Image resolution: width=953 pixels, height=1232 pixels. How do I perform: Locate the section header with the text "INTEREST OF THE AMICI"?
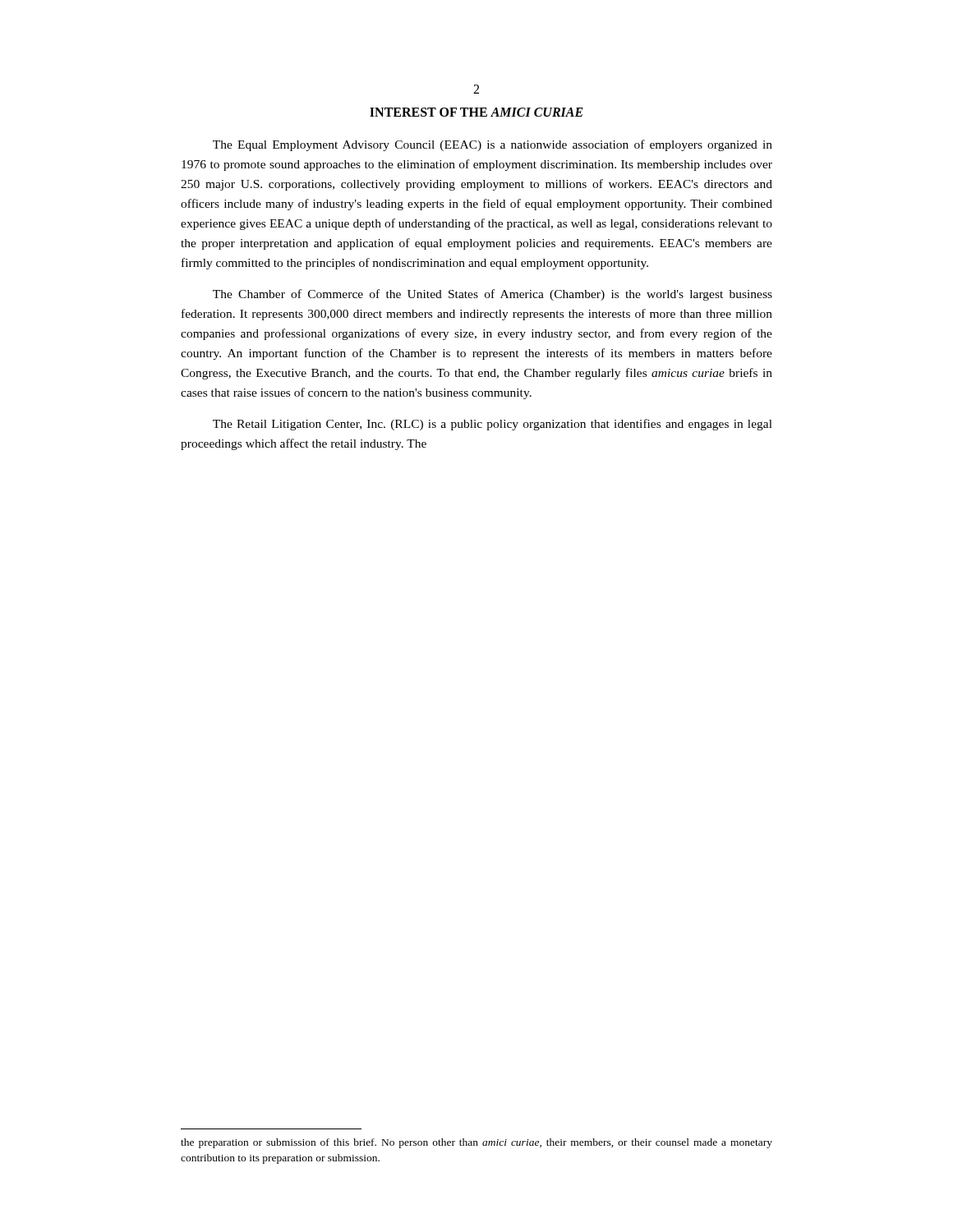point(476,112)
